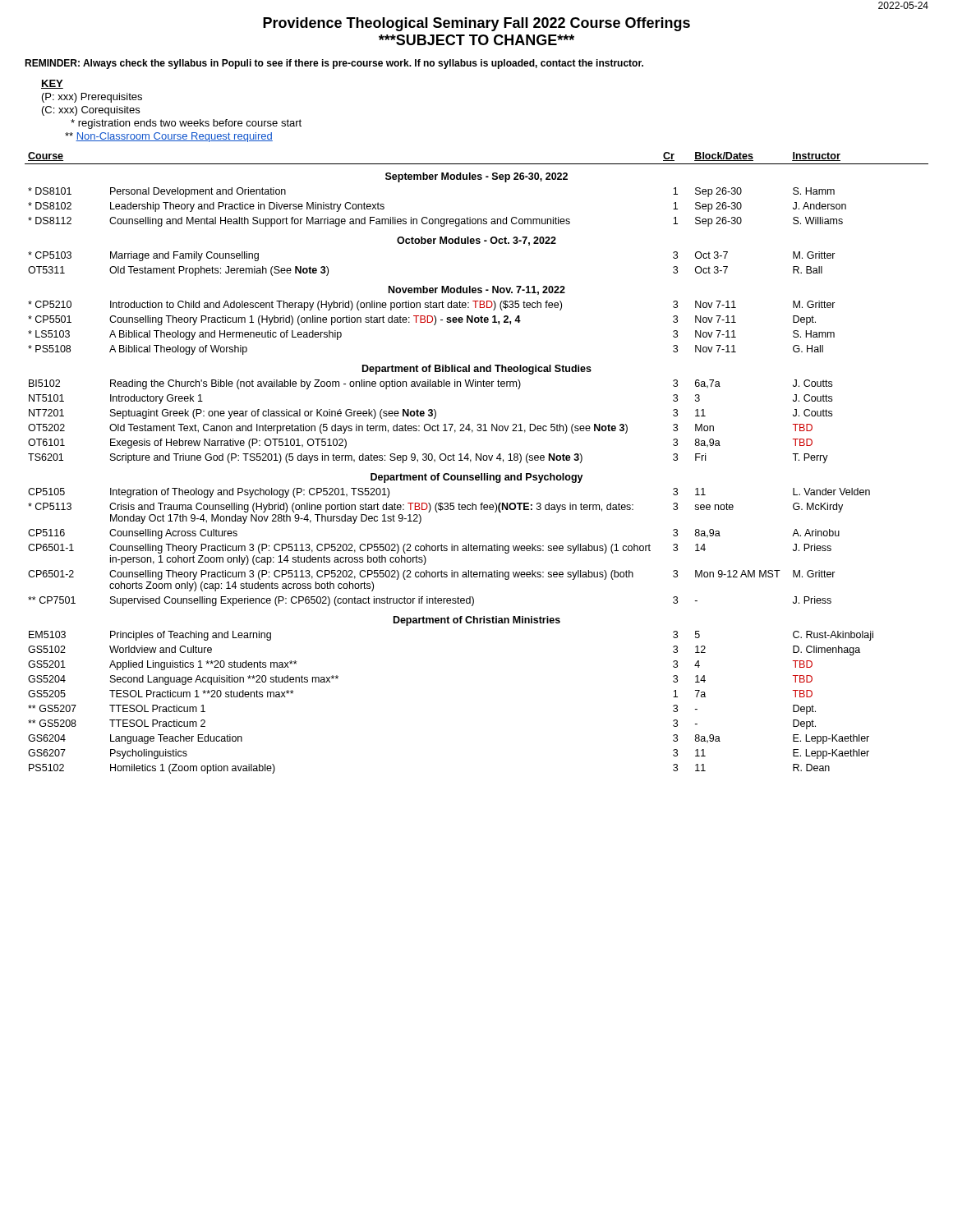Select the passage starting "REMINDER: Always check the syllabus"
Image resolution: width=953 pixels, height=1232 pixels.
click(x=334, y=63)
